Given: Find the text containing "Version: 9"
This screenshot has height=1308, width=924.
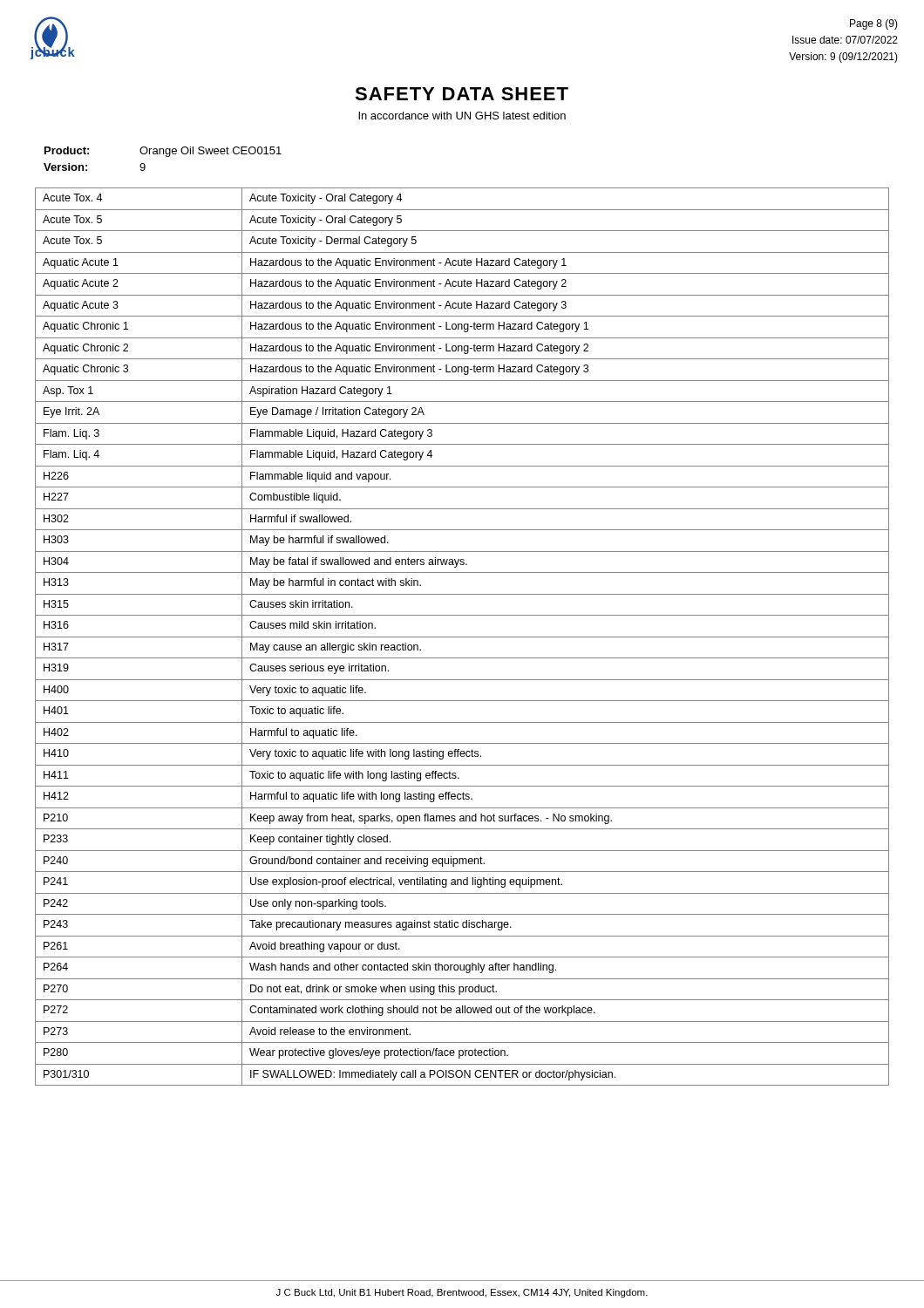Looking at the screenshot, I should (95, 167).
